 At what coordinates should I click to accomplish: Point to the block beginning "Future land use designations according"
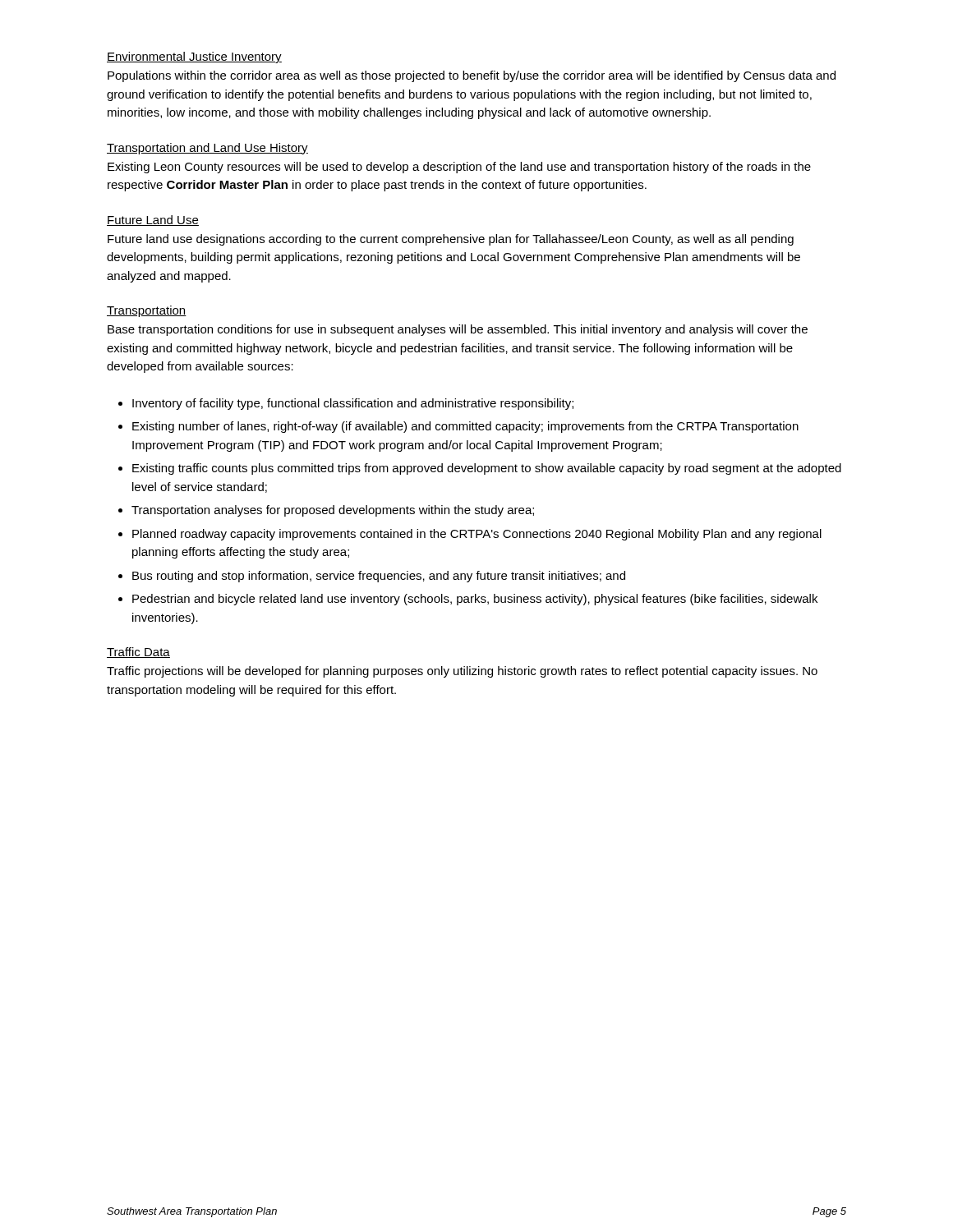click(476, 257)
